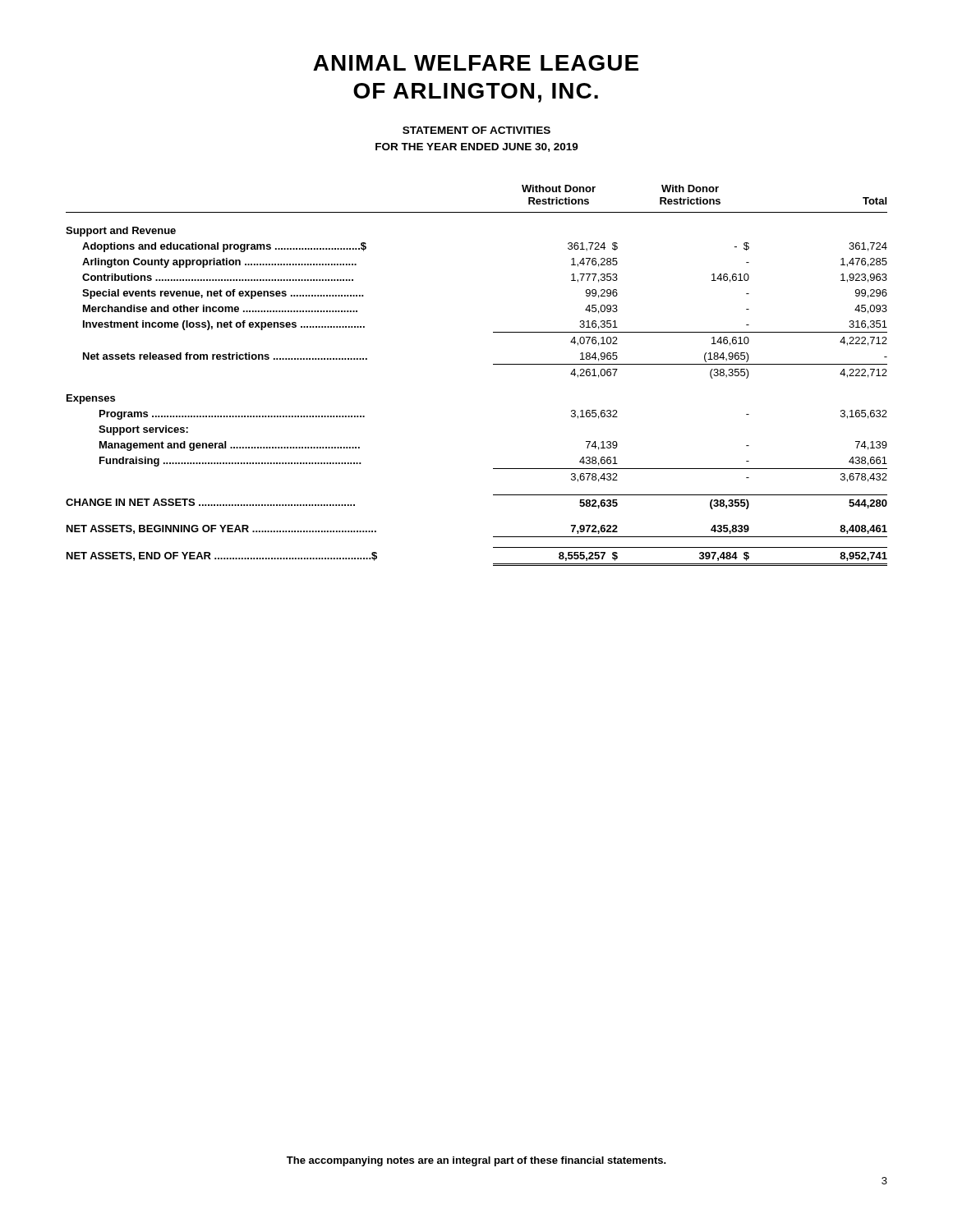Locate the text starting "STATEMENT OF ACTIVITIESFOR THE YEAR ENDED JUNE 30,"

476,139
